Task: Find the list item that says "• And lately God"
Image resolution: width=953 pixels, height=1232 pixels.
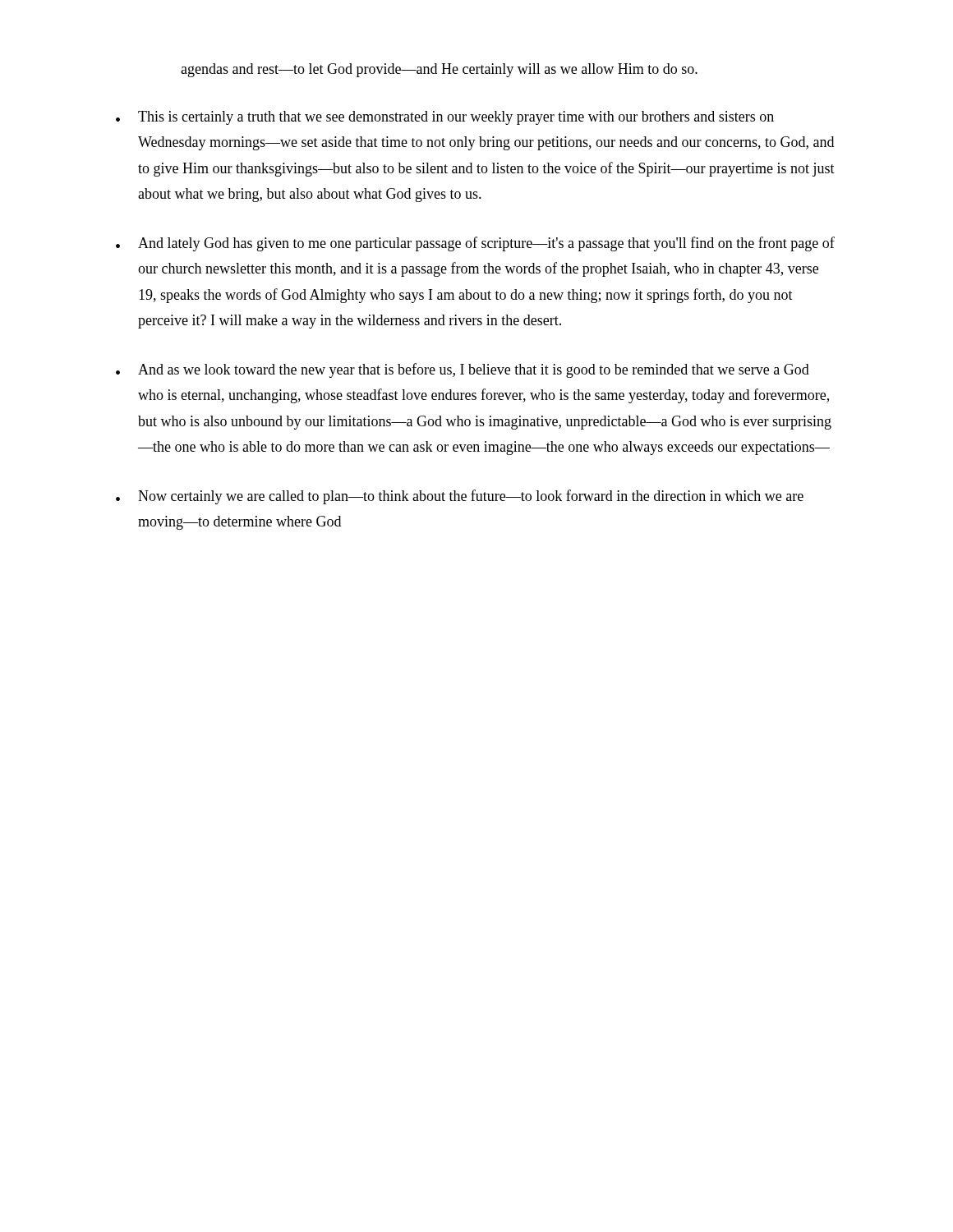Action: click(476, 282)
